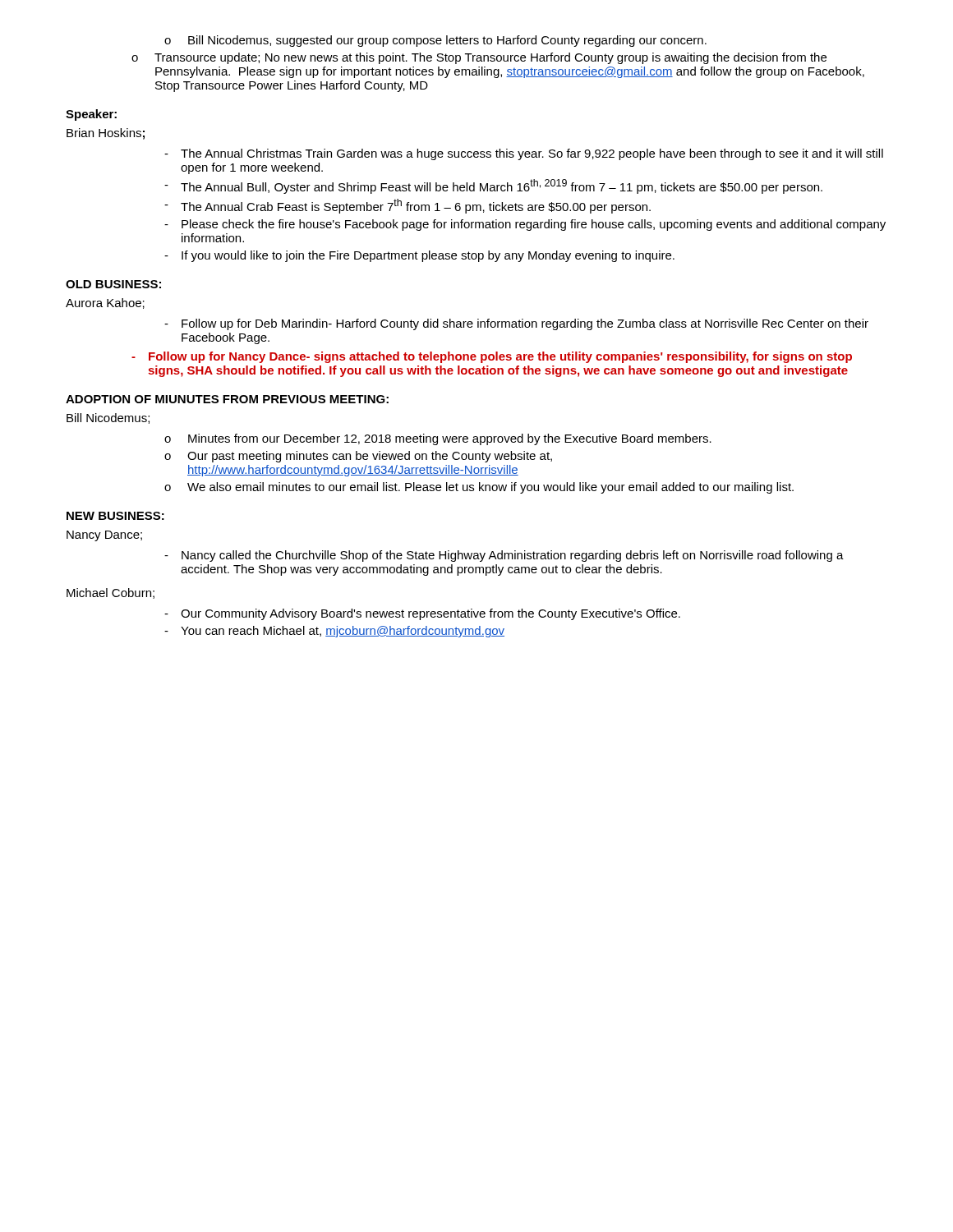Find the block starting "Brian Hoskins;"
The image size is (953, 1232).
click(x=106, y=133)
